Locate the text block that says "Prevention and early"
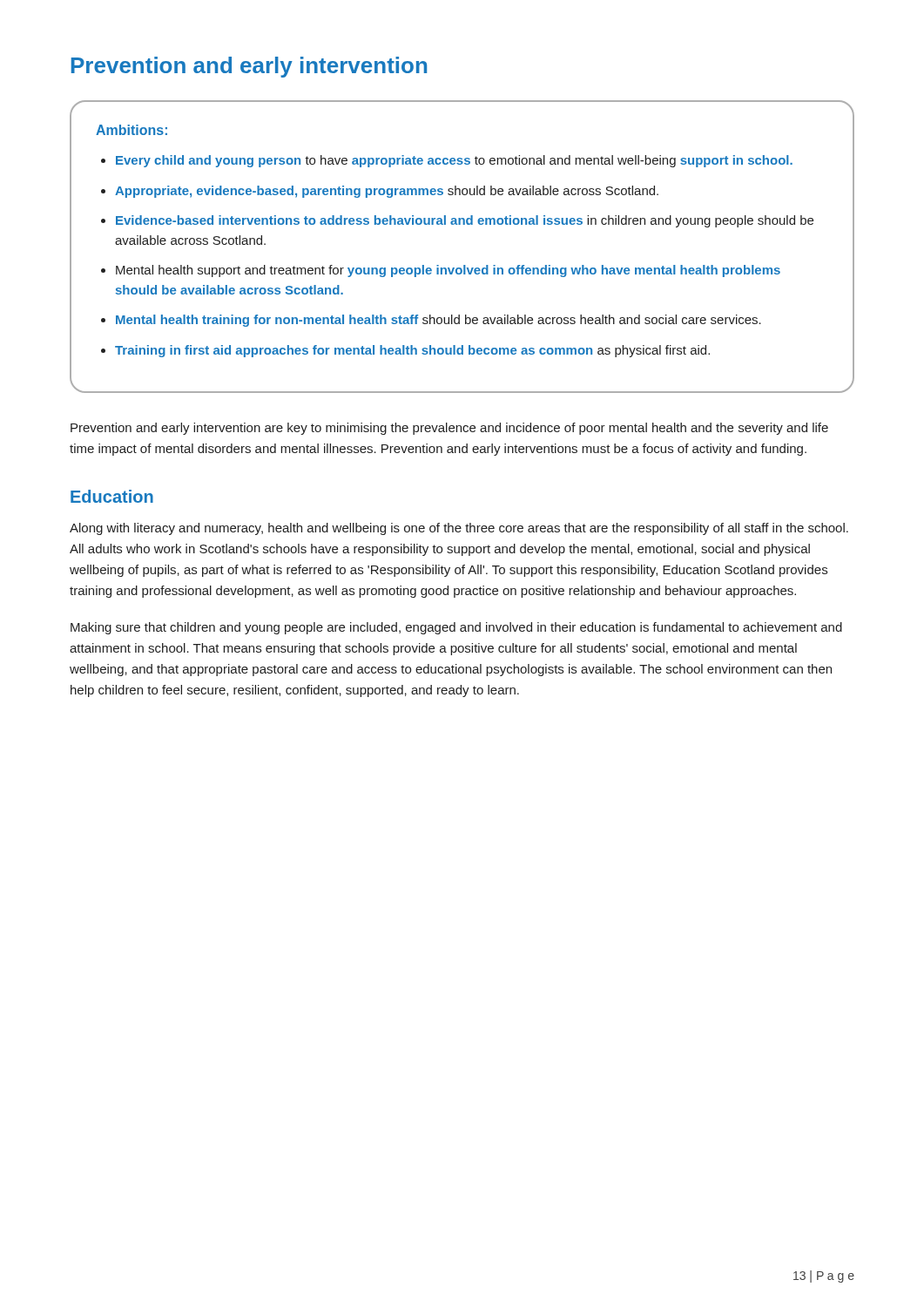 click(449, 438)
